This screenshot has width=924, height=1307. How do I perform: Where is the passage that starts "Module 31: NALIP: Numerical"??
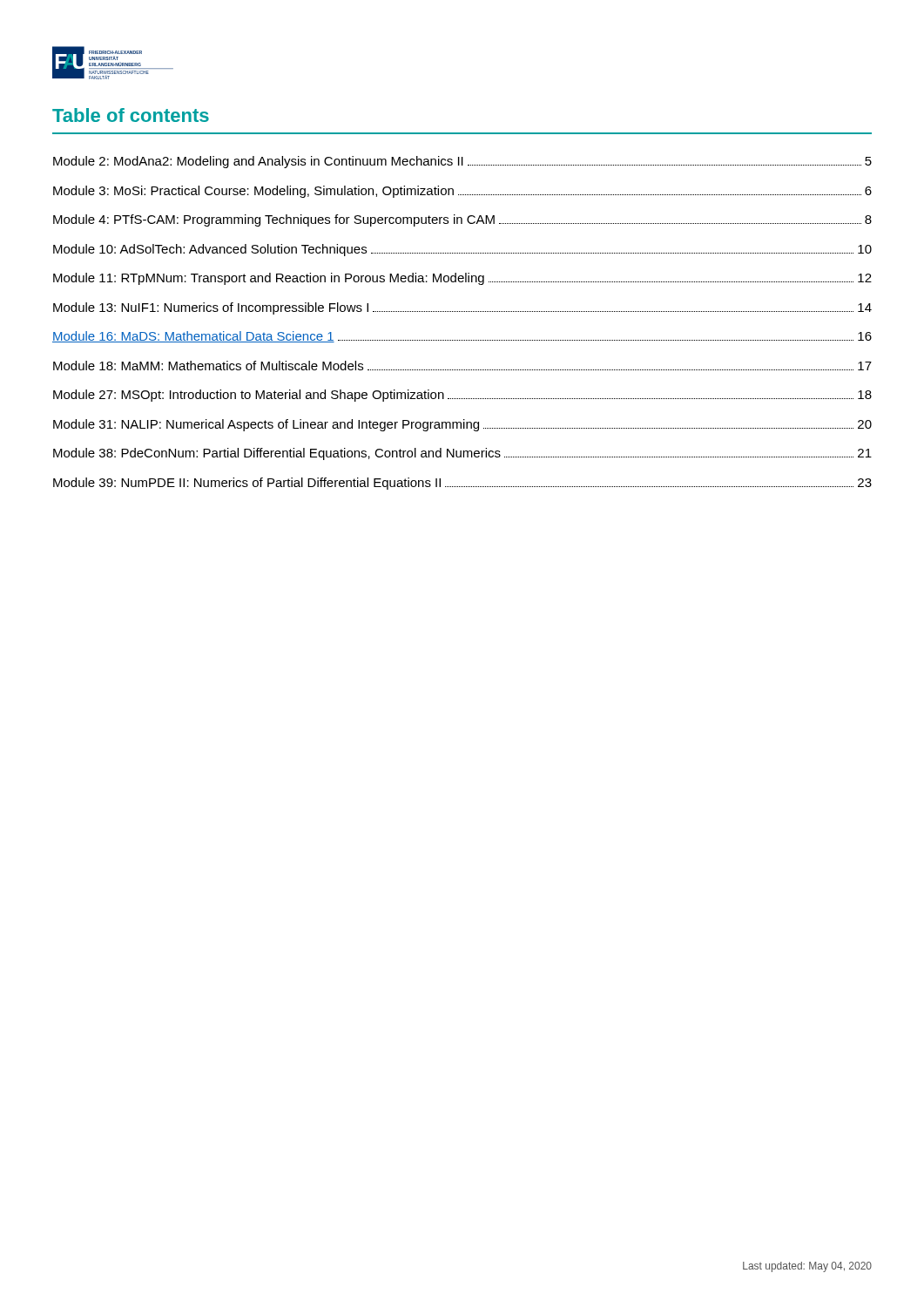pos(462,424)
